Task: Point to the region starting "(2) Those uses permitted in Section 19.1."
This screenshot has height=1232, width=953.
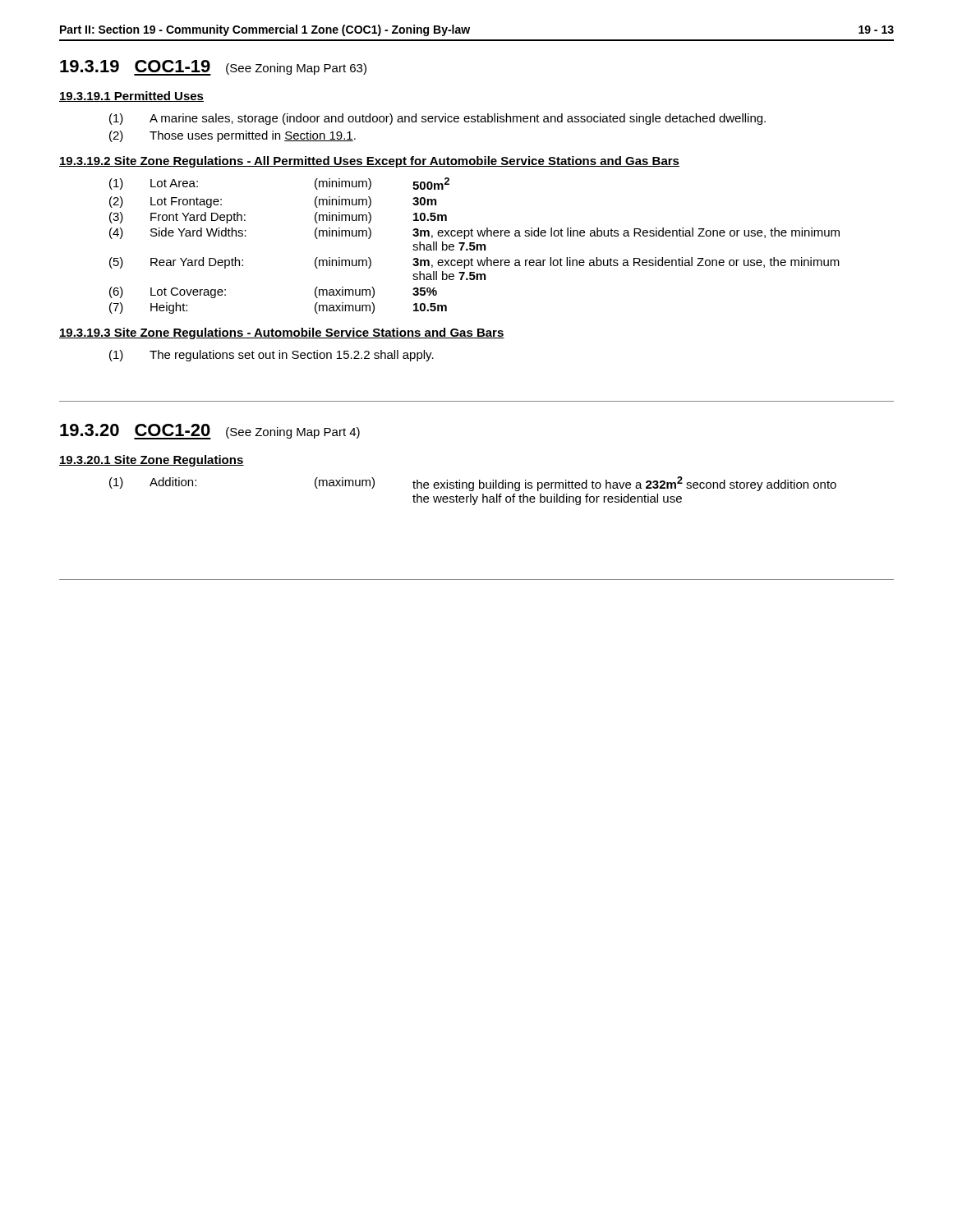Action: [232, 136]
